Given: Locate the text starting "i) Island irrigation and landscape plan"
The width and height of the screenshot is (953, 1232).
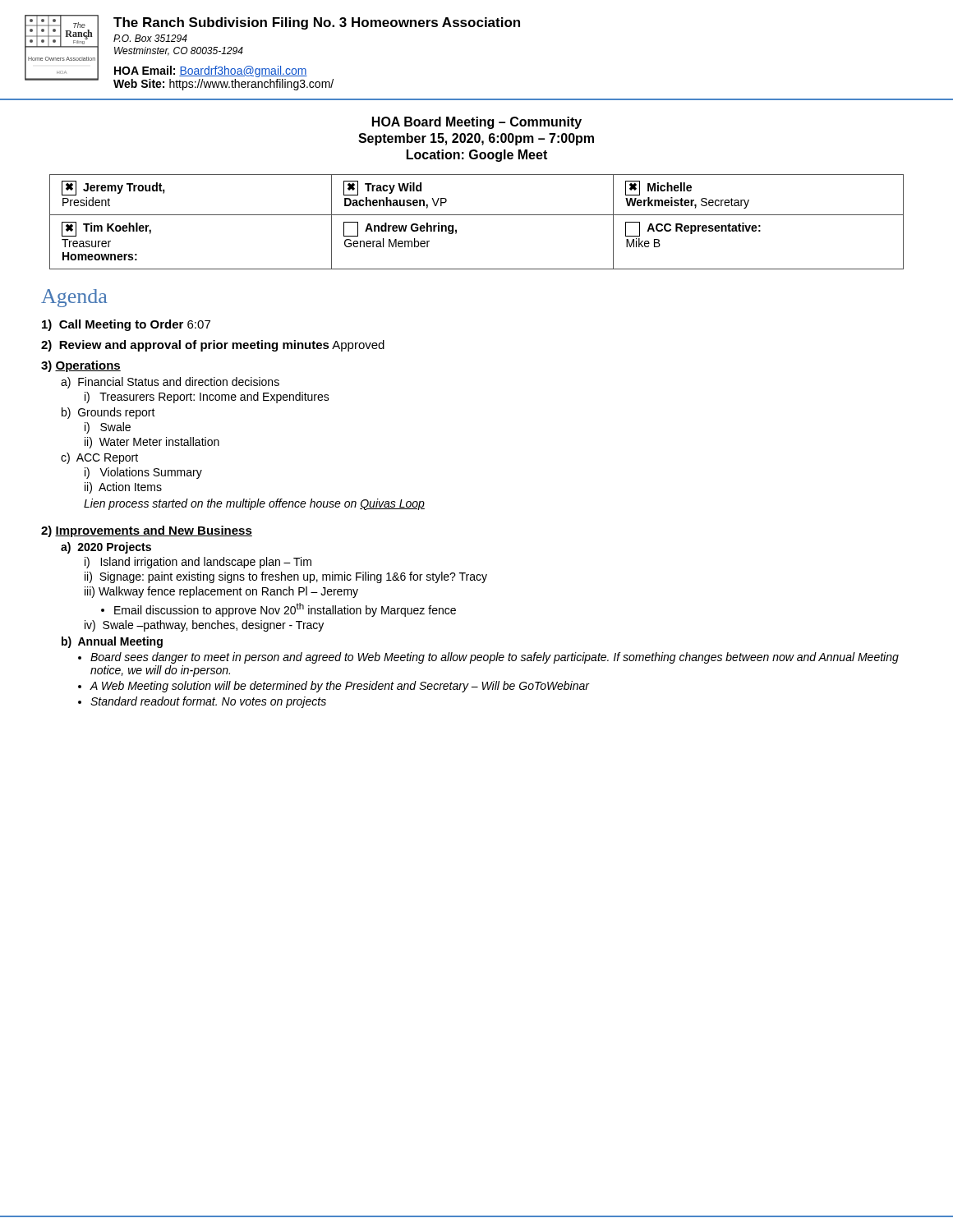Looking at the screenshot, I should (198, 561).
